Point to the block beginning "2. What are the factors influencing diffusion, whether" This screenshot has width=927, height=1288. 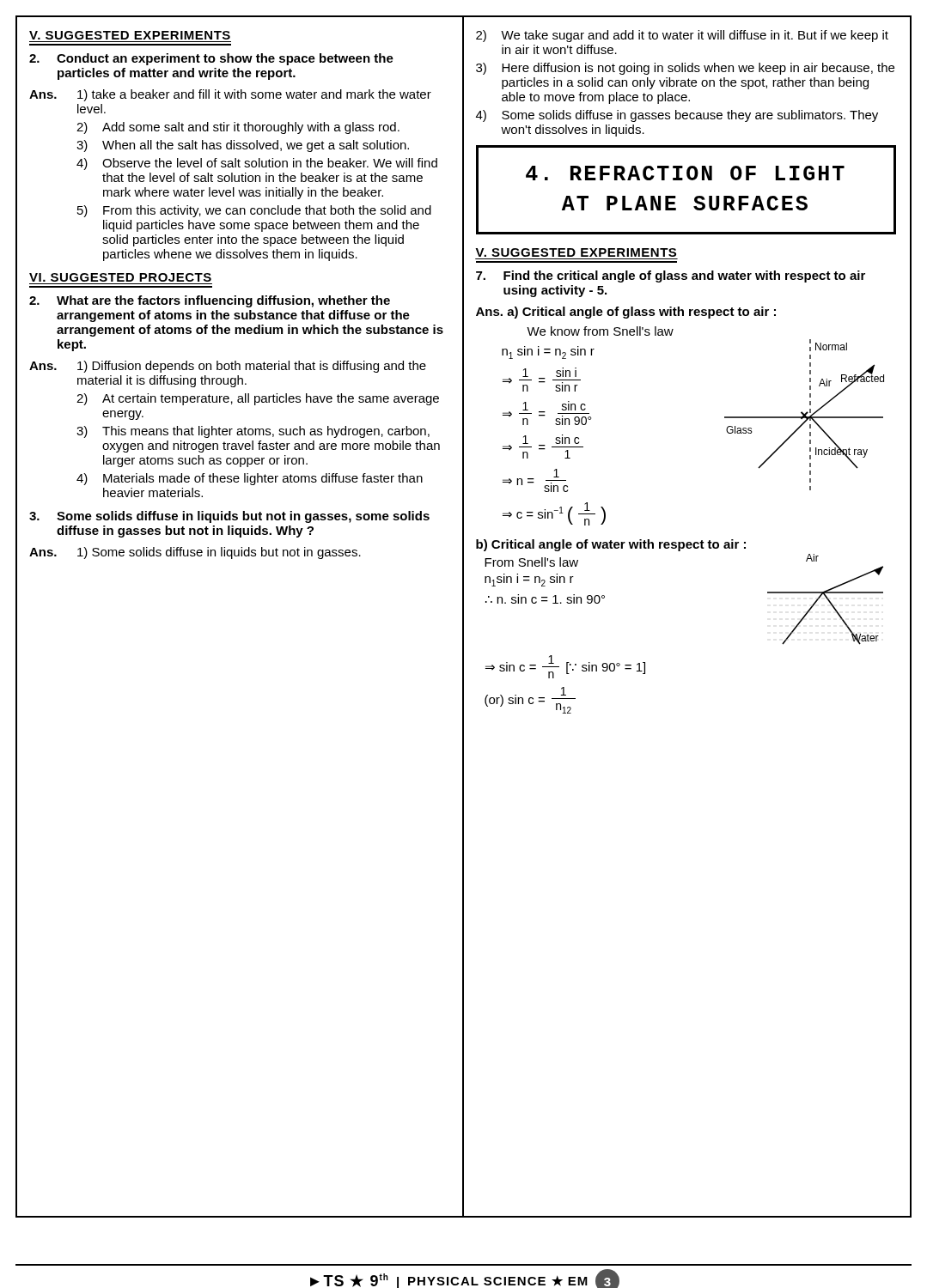(239, 322)
